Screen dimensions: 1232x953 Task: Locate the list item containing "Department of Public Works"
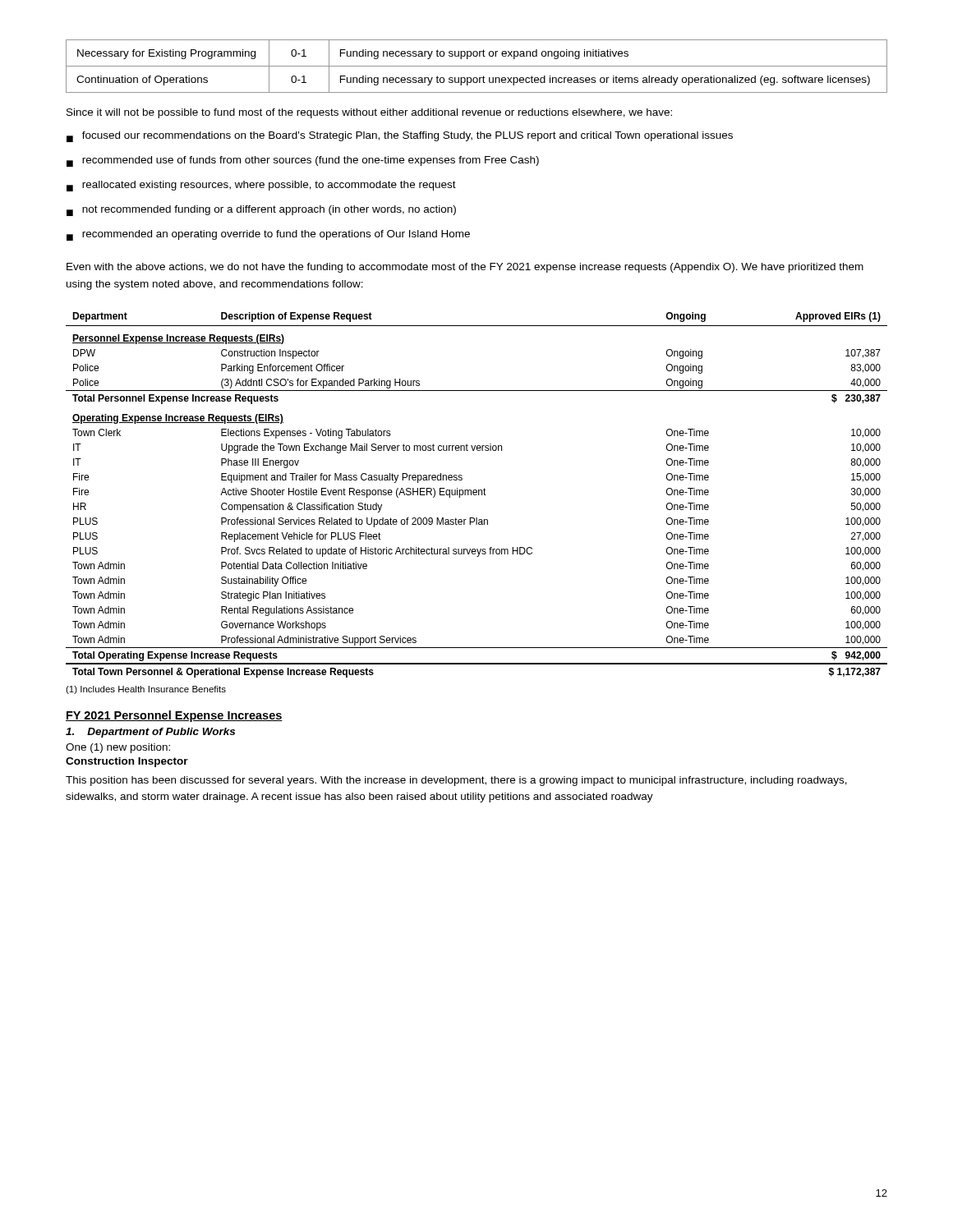point(151,731)
